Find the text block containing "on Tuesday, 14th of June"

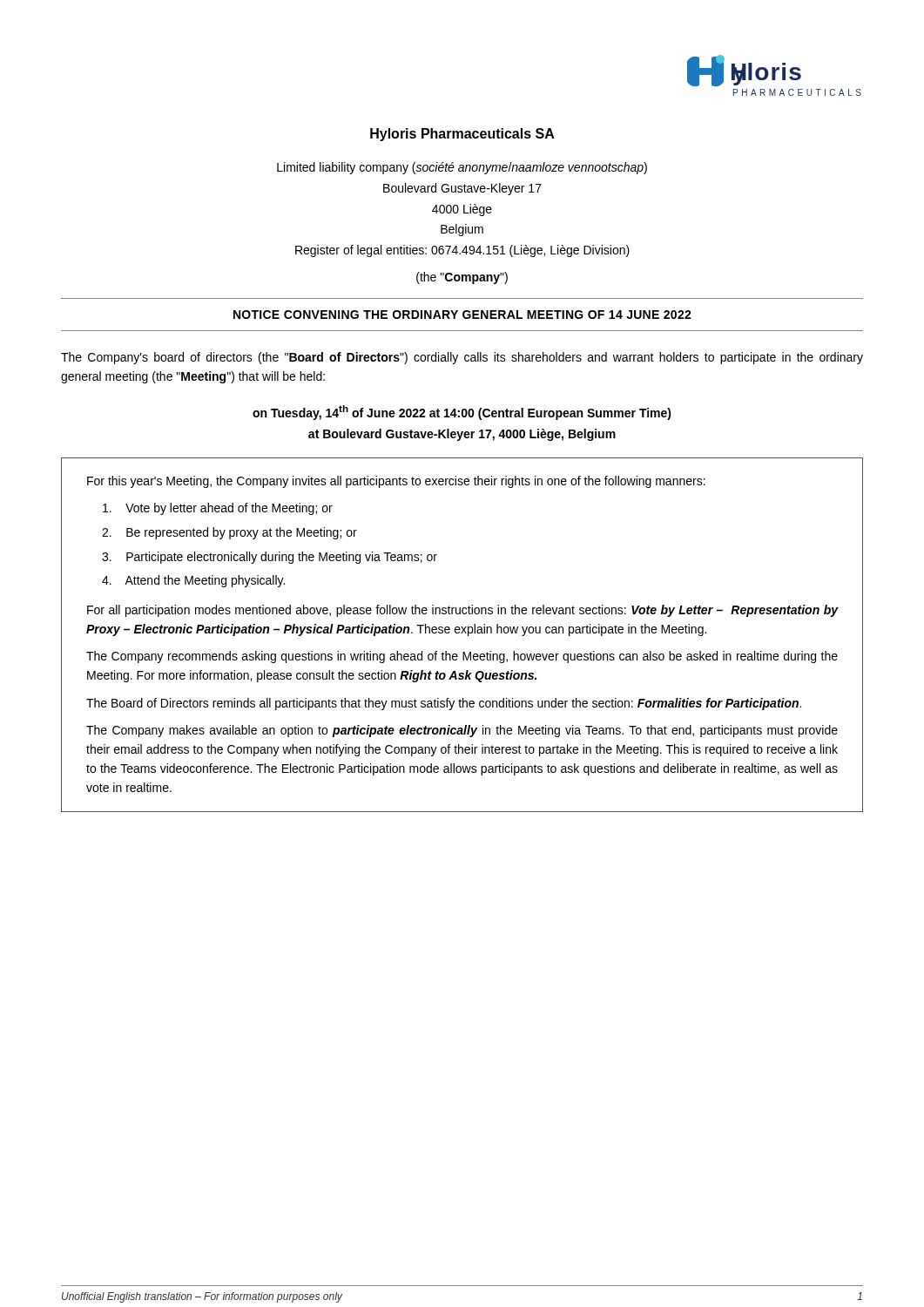point(462,422)
